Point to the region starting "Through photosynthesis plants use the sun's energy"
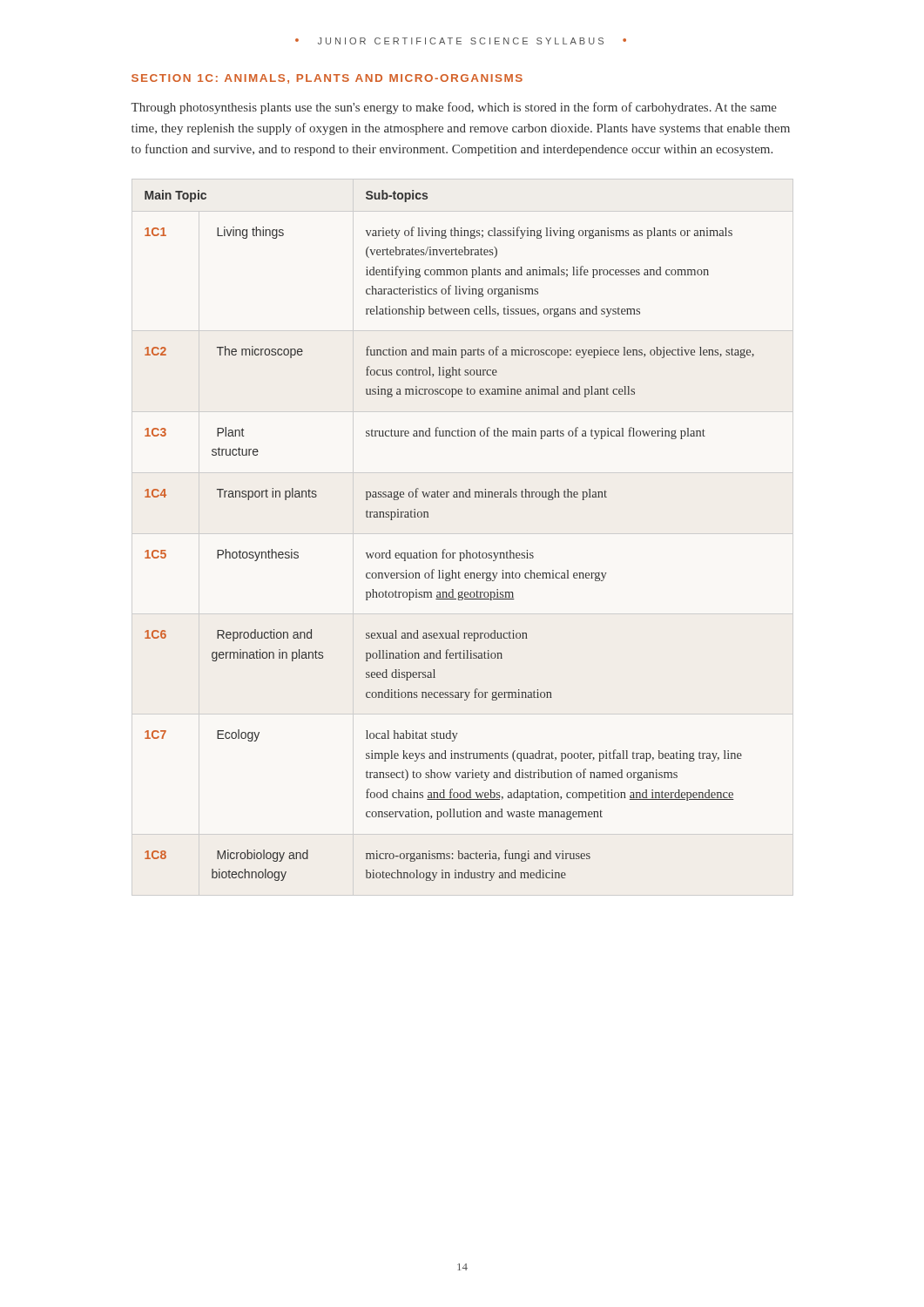Screen dimensions: 1307x924 [461, 128]
